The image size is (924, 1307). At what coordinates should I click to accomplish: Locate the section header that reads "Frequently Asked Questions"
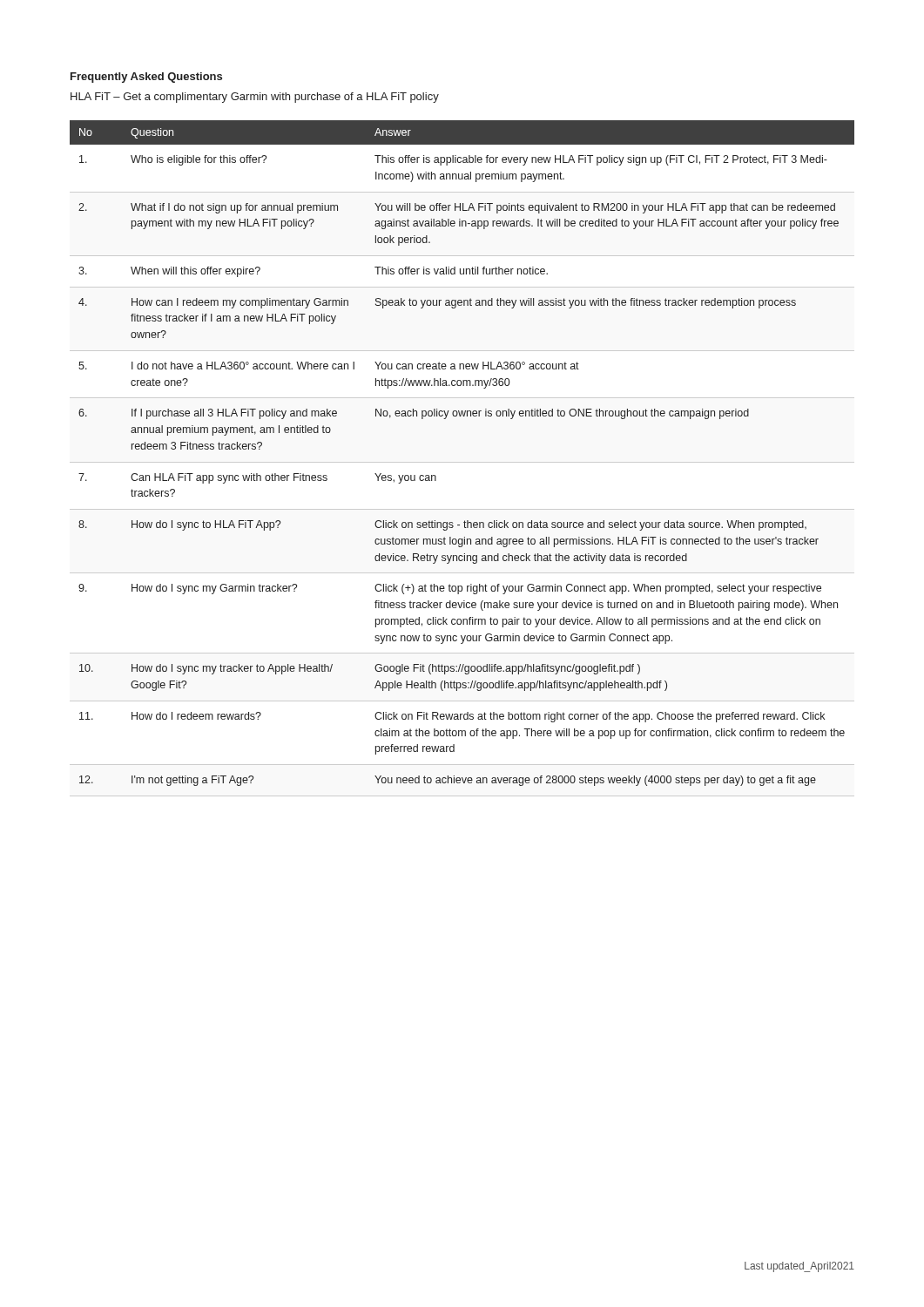(146, 76)
